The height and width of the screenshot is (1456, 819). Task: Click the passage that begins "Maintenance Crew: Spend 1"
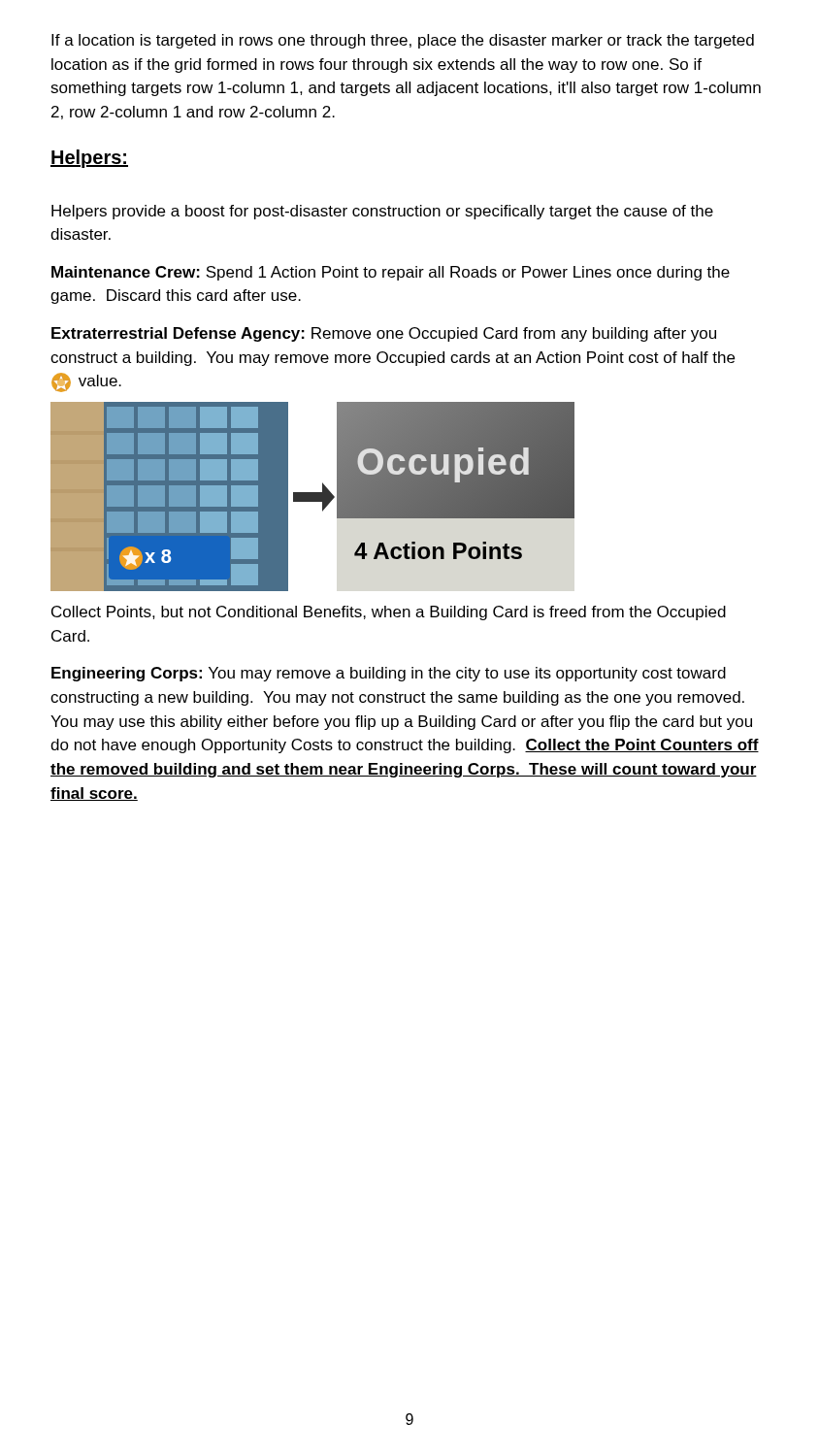(x=390, y=284)
